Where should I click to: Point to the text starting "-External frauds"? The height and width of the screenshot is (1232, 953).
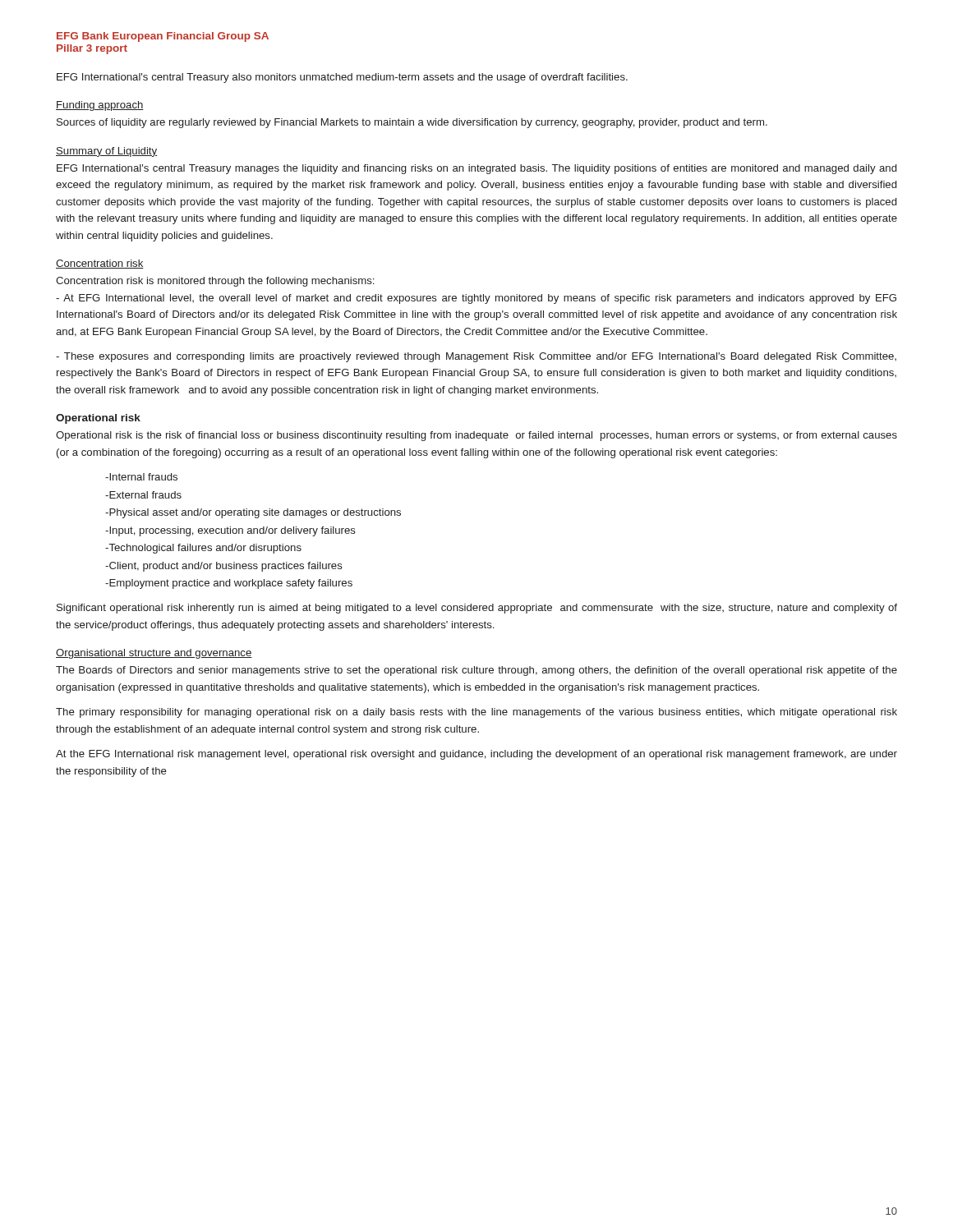coord(143,495)
